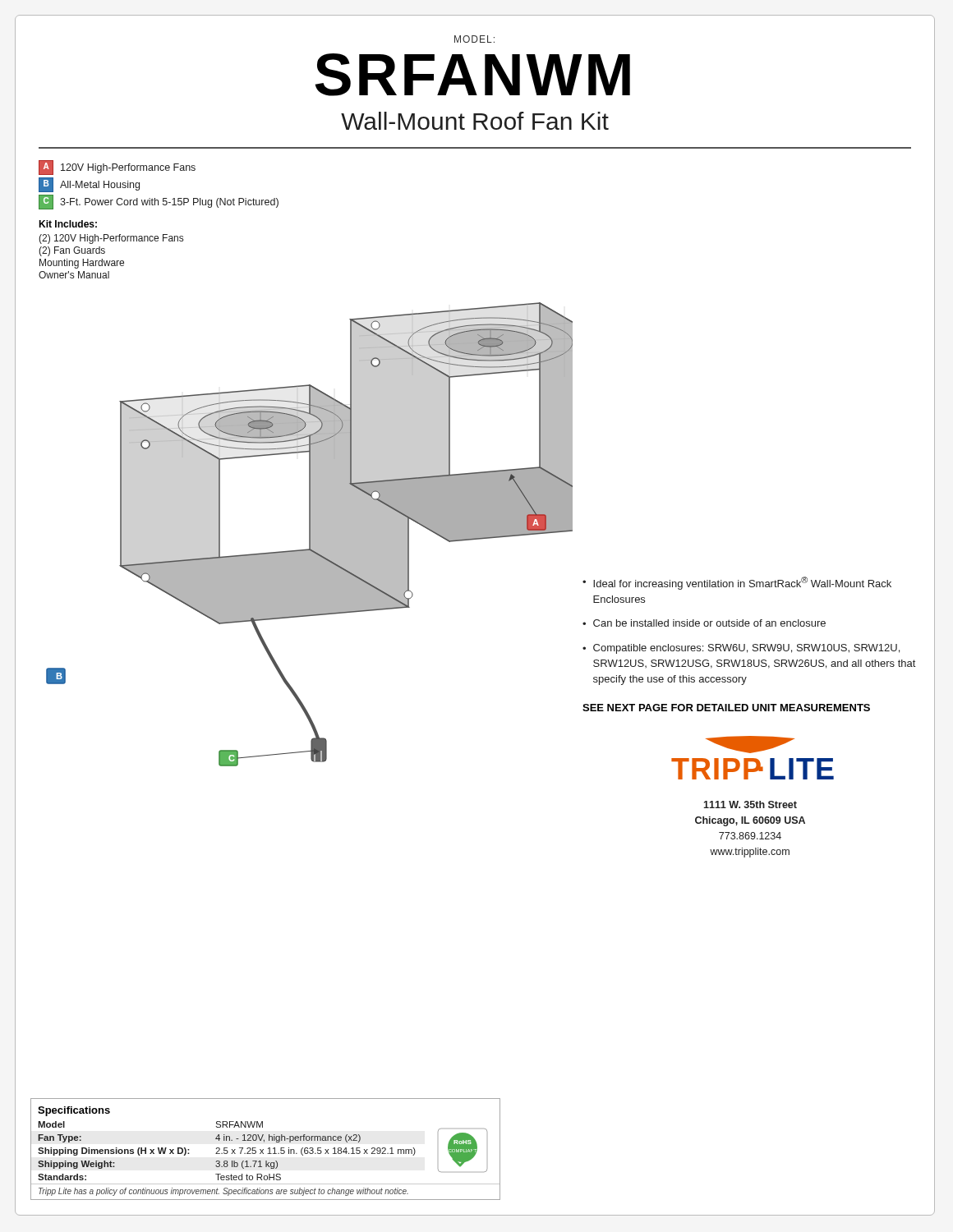Locate the footnote that reads "Tripp Lite has a policy"

[223, 1191]
